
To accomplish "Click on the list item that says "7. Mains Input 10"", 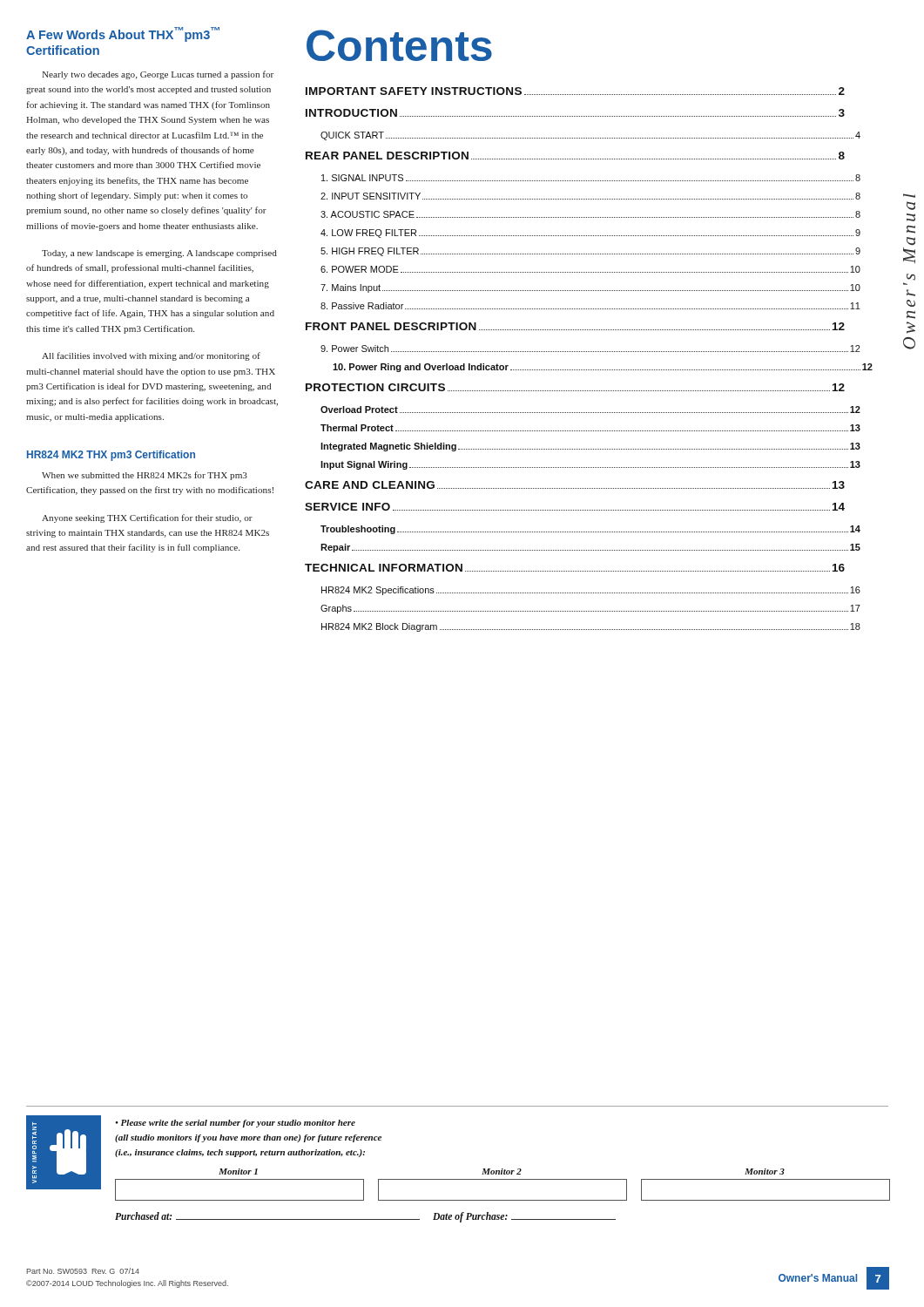I will tap(590, 284).
